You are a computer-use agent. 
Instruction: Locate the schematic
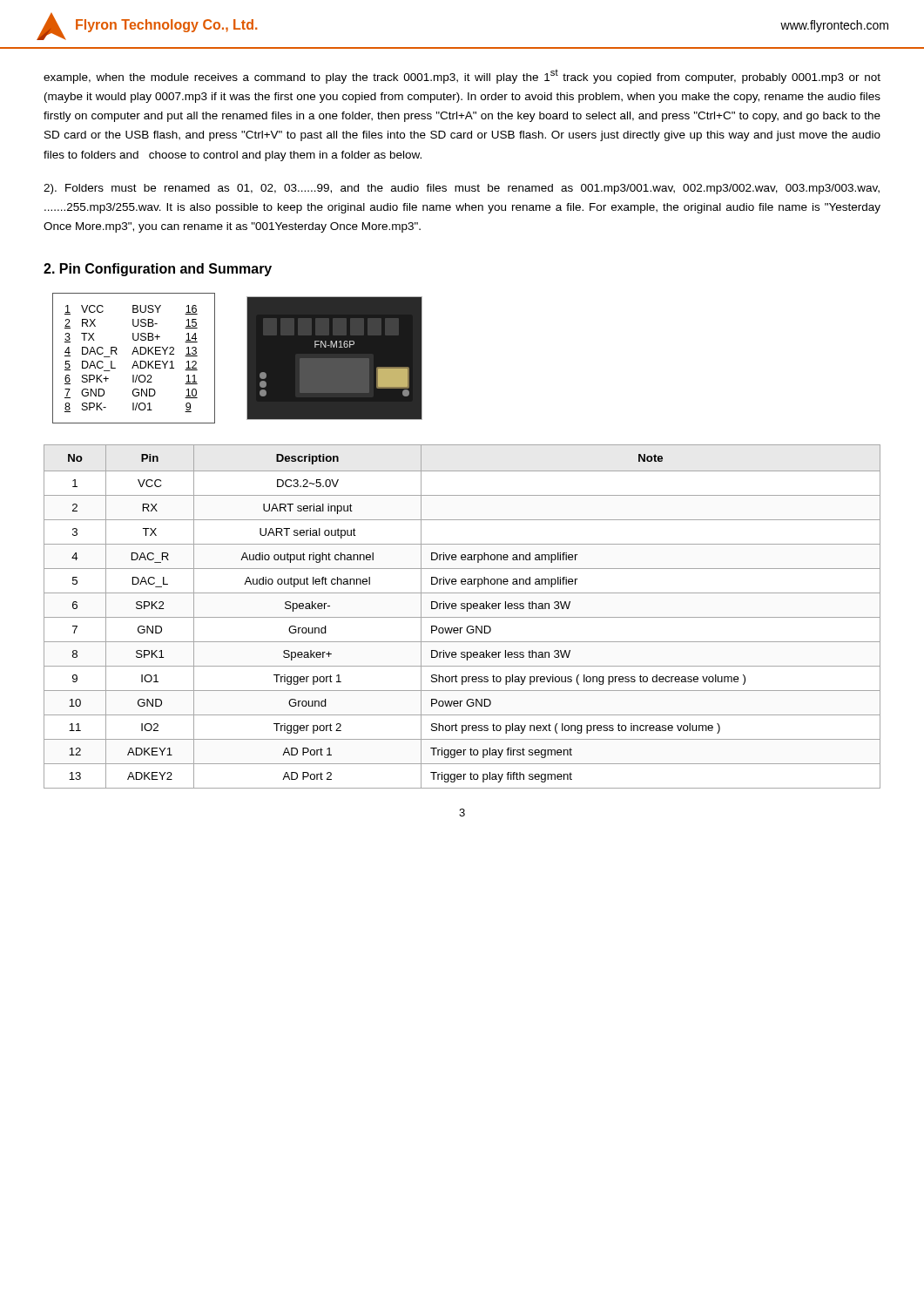[462, 358]
